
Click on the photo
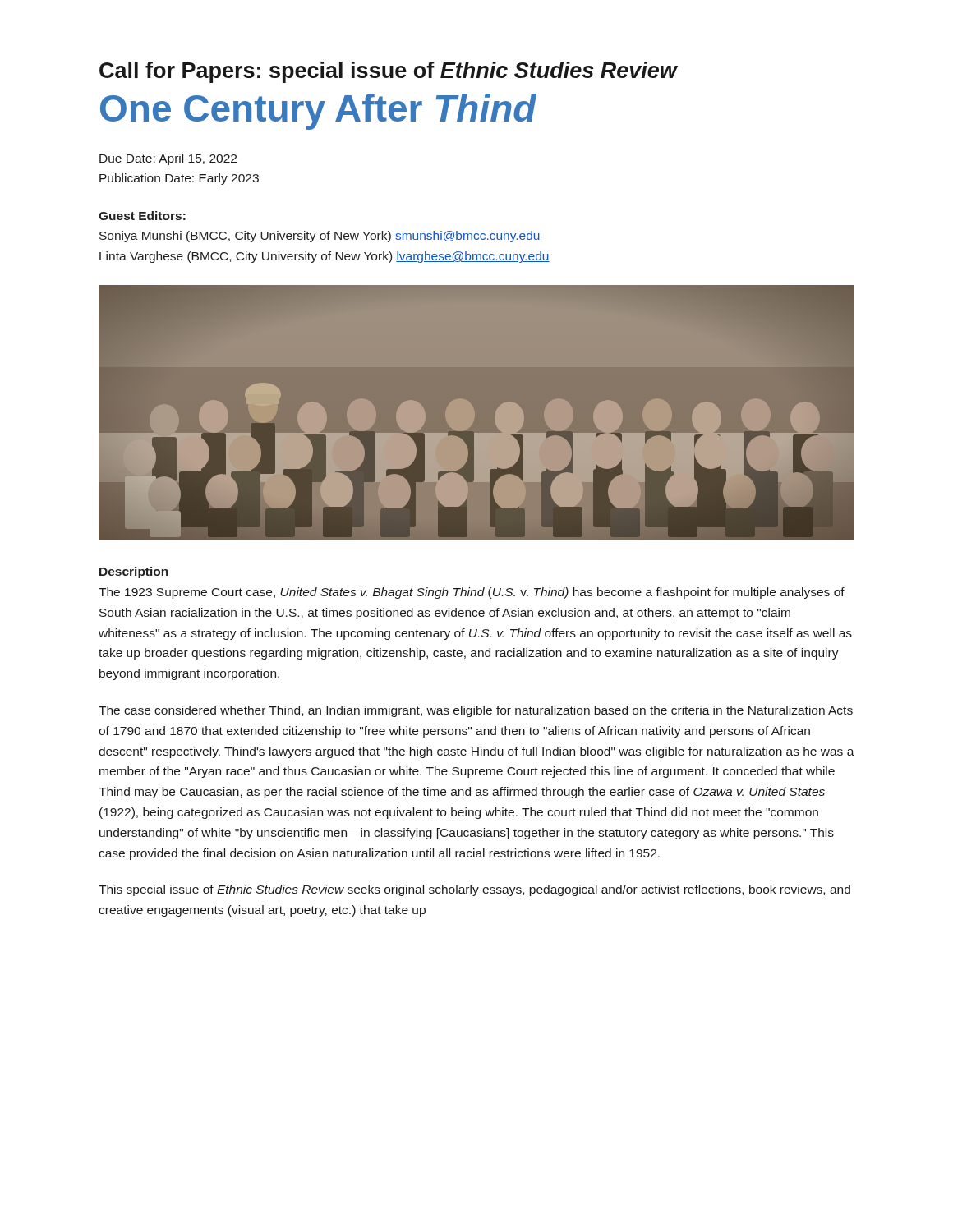pos(476,414)
